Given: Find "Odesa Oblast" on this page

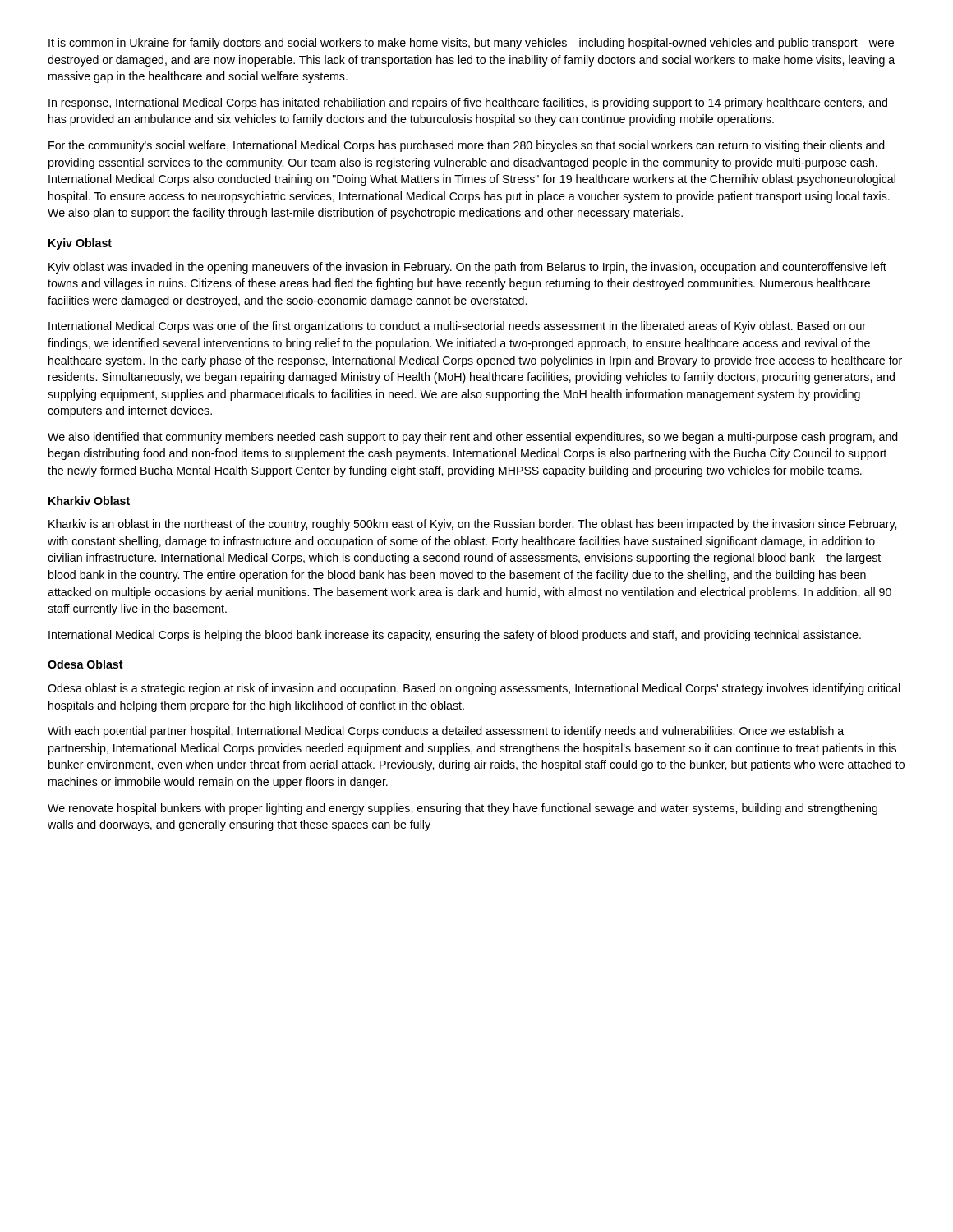Looking at the screenshot, I should click(x=85, y=665).
